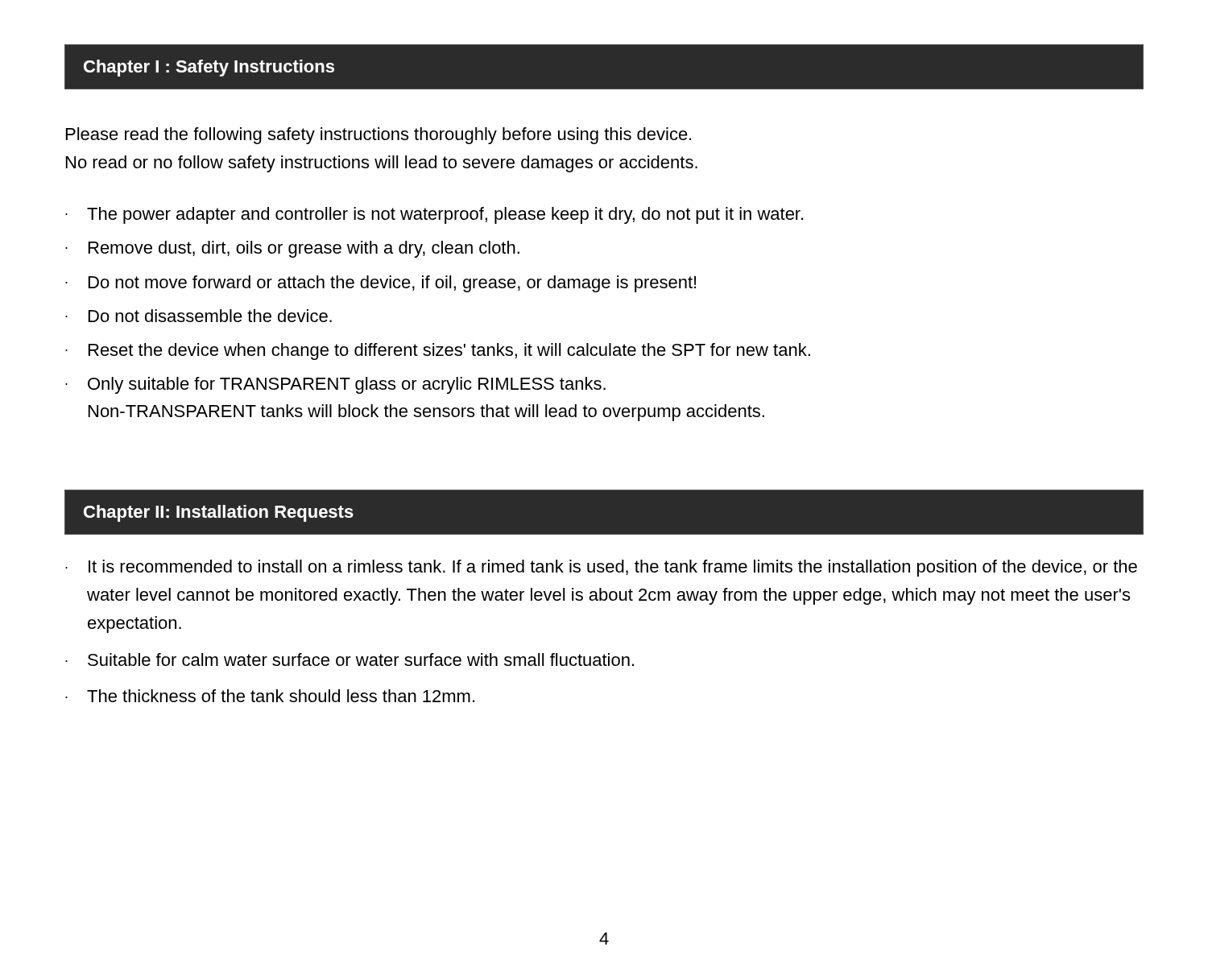Screen dimensions: 980x1208
Task: Find the block on this page that starts "· The power adapter and controller"
Action: pyautogui.click(x=604, y=215)
